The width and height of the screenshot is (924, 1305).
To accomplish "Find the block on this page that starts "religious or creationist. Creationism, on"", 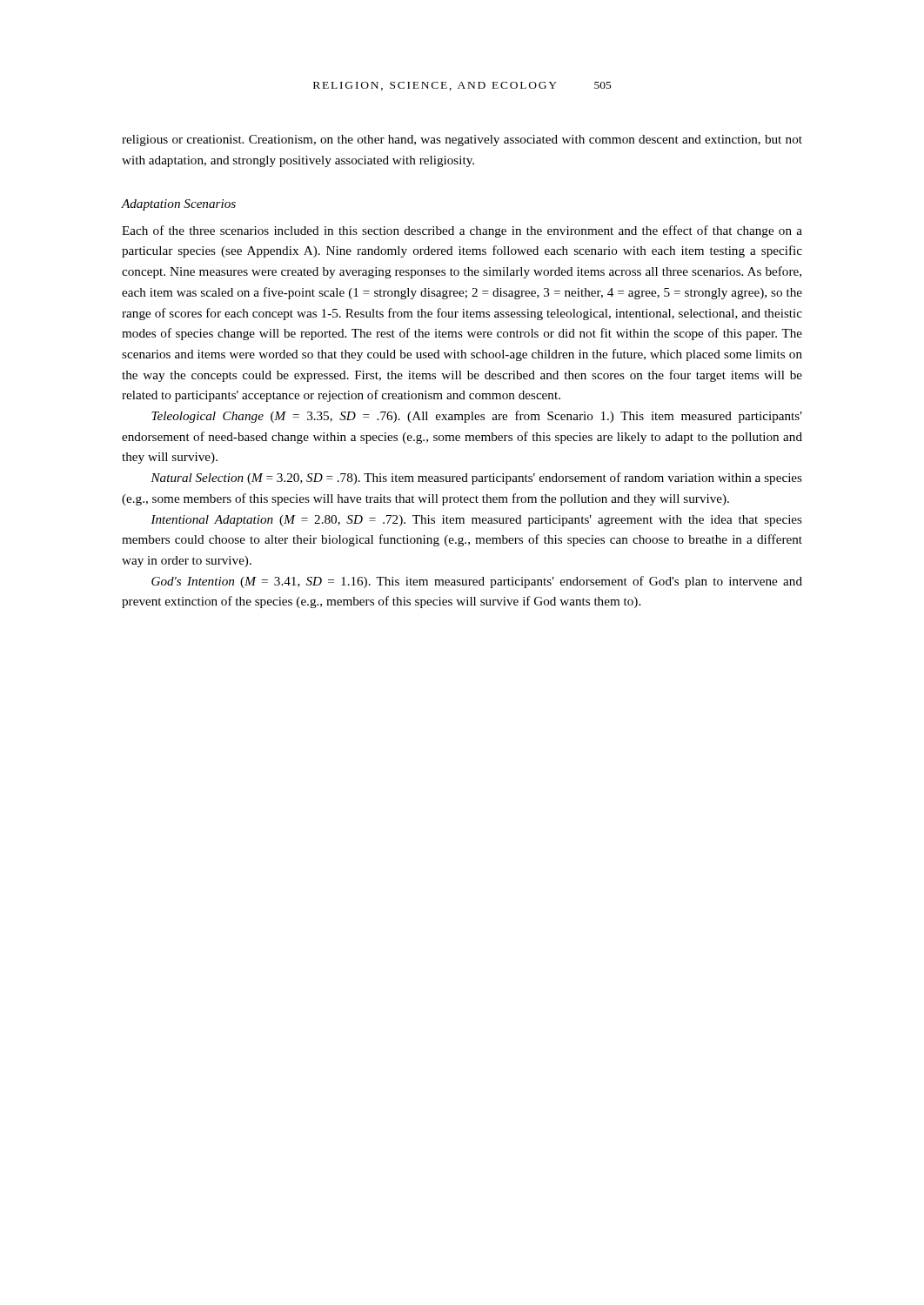I will (x=462, y=149).
